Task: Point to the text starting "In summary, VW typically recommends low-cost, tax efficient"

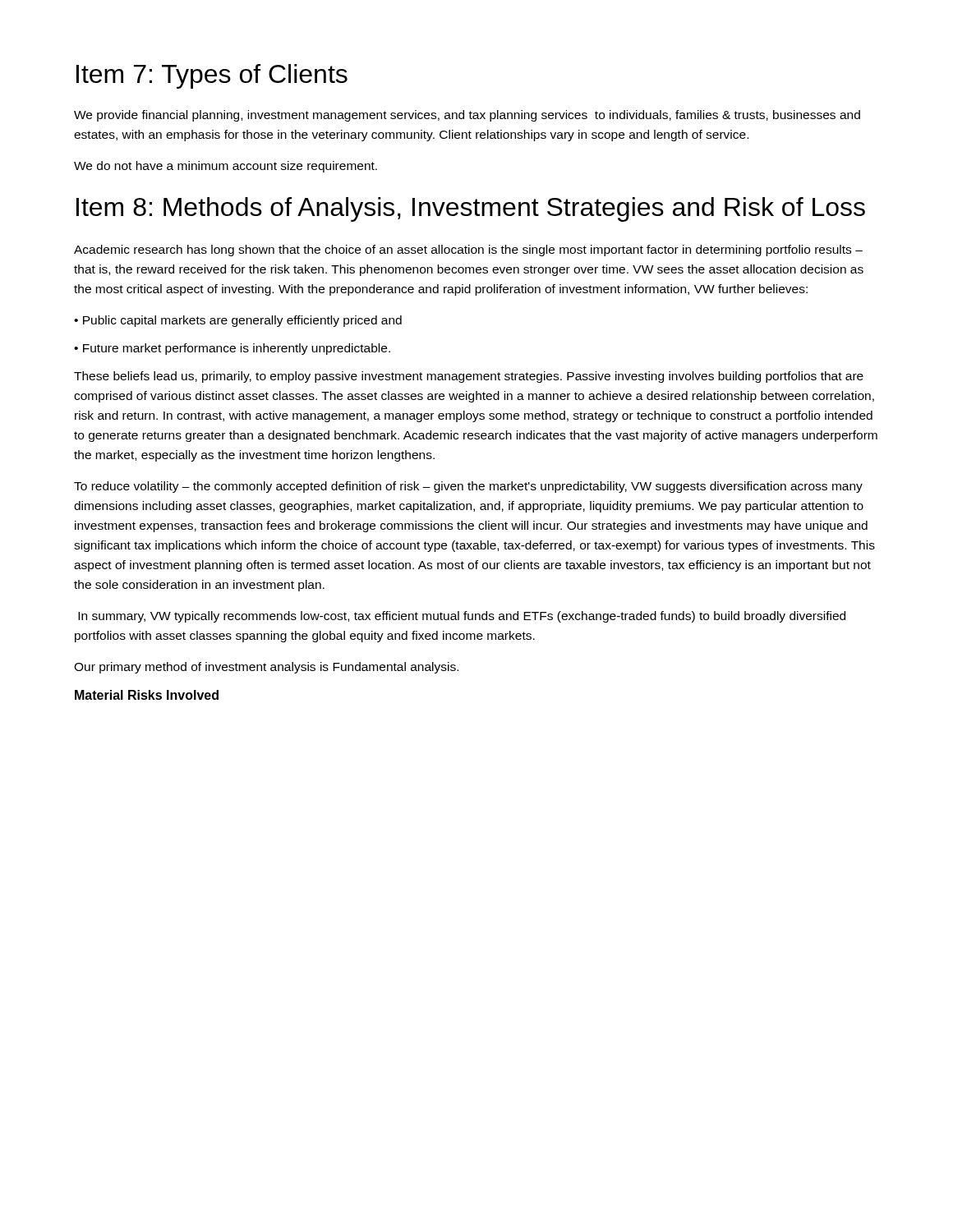Action: 476,626
